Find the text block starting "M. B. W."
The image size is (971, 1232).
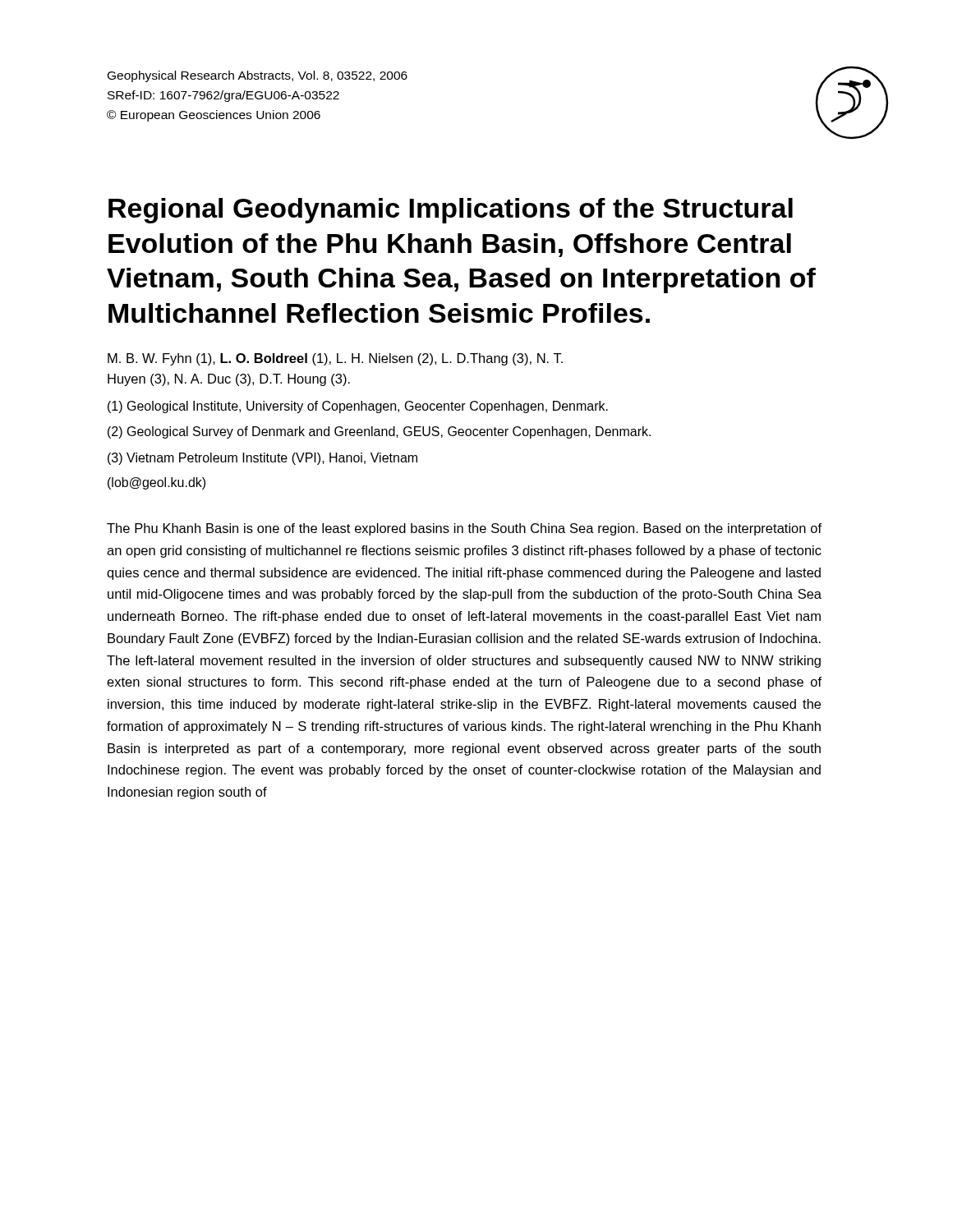point(464,369)
